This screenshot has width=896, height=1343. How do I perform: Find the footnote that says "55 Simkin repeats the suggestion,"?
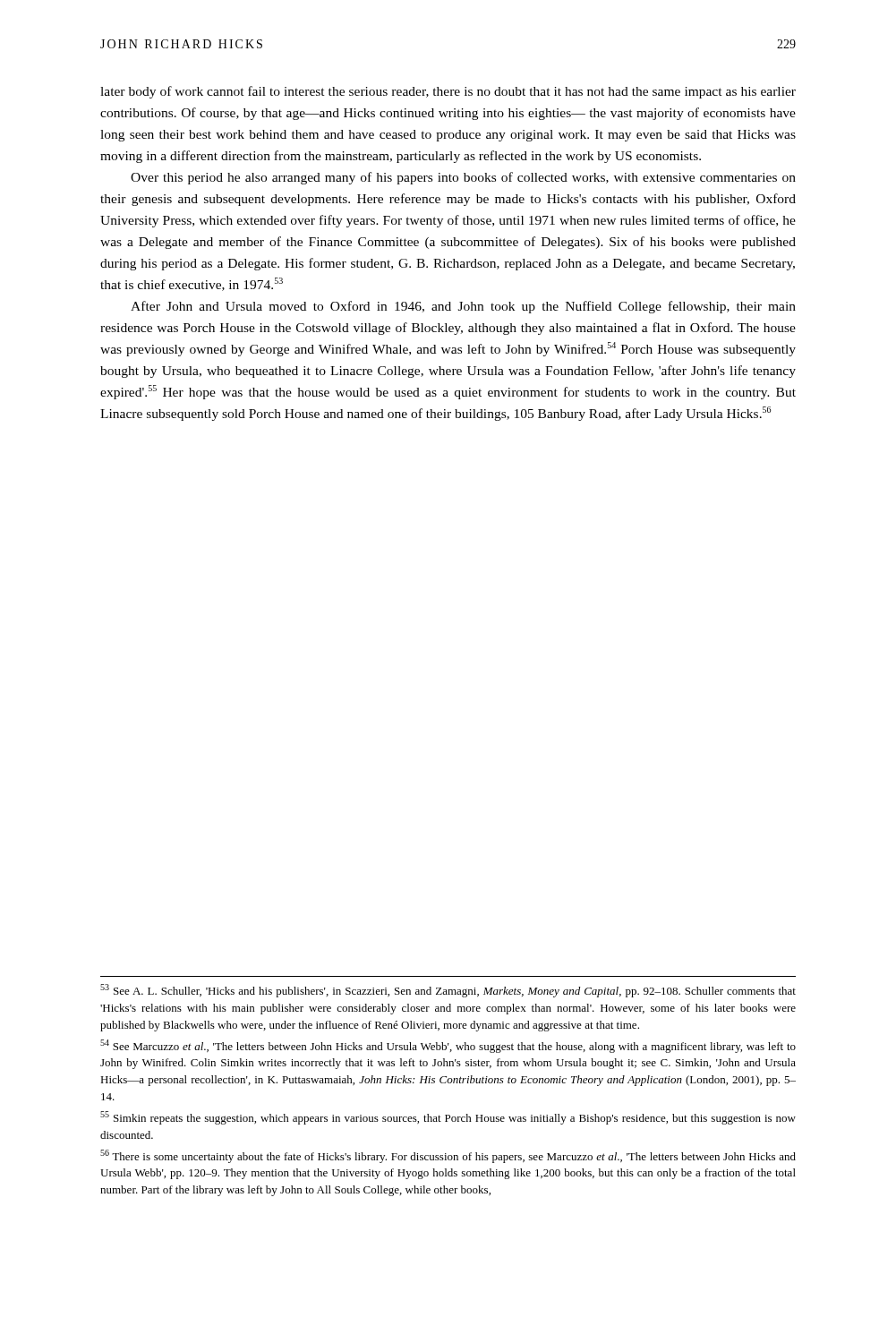click(x=448, y=1126)
